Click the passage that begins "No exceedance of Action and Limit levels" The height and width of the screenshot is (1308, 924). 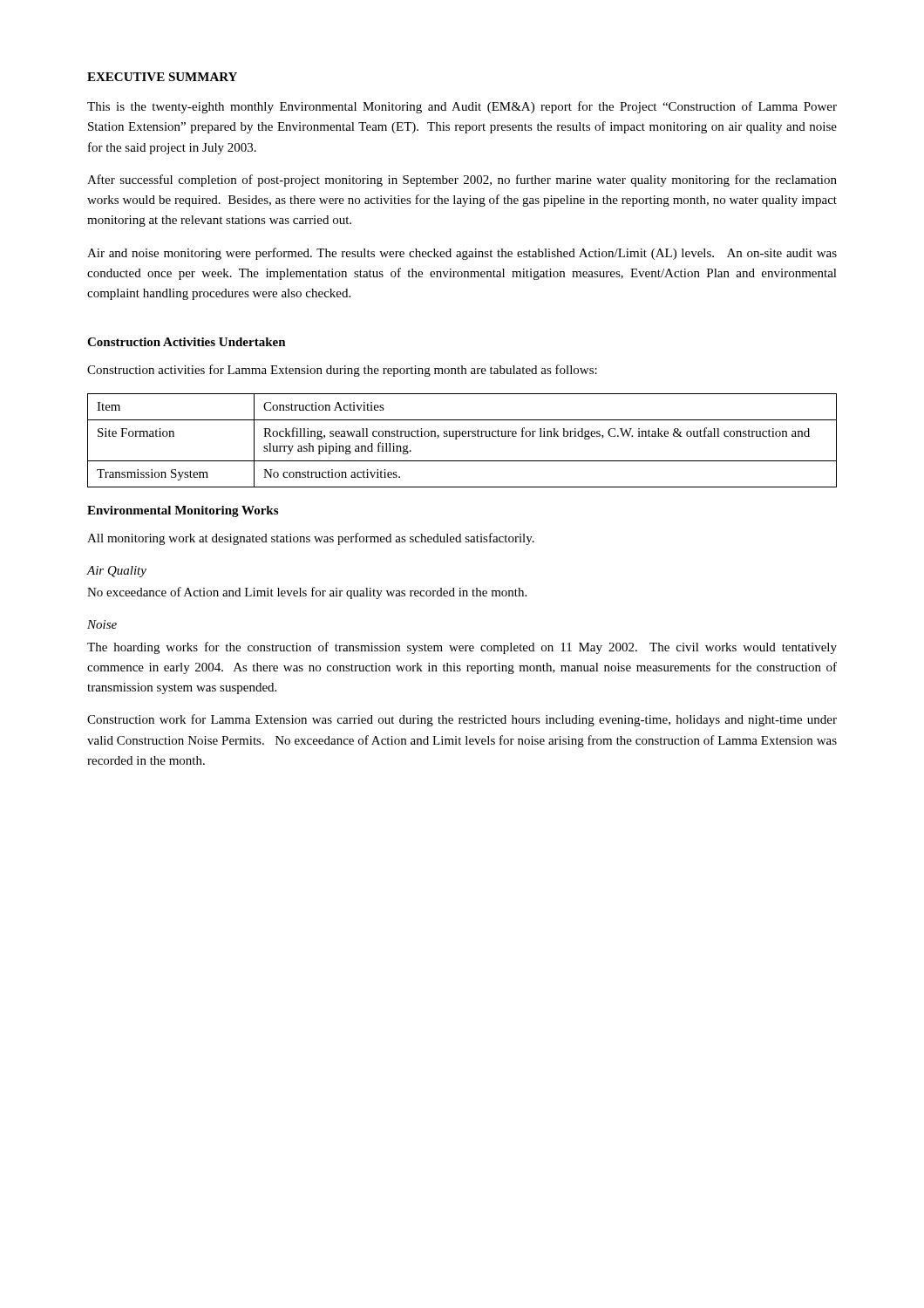[x=307, y=592]
